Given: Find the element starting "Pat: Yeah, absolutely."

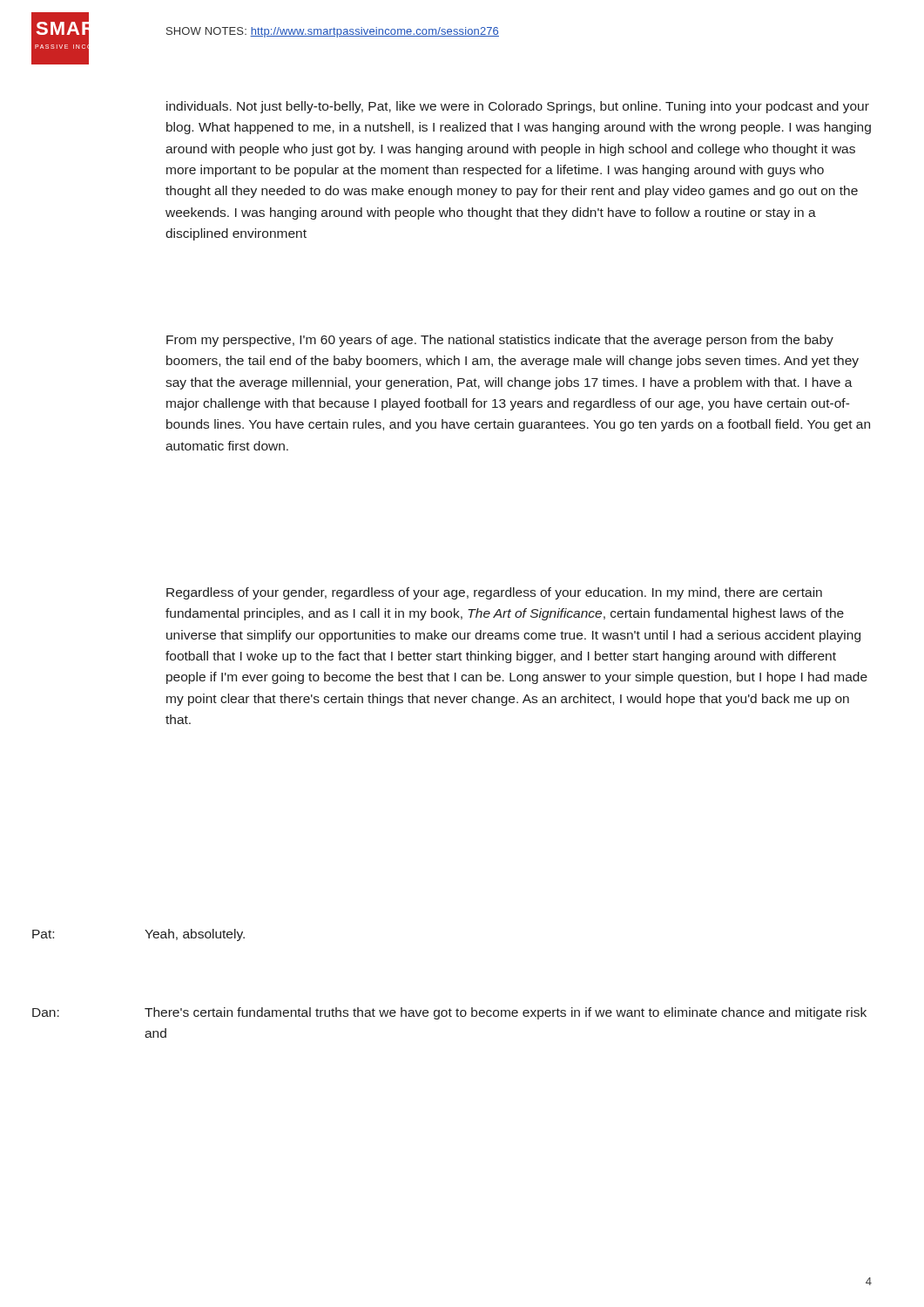Looking at the screenshot, I should coord(139,934).
